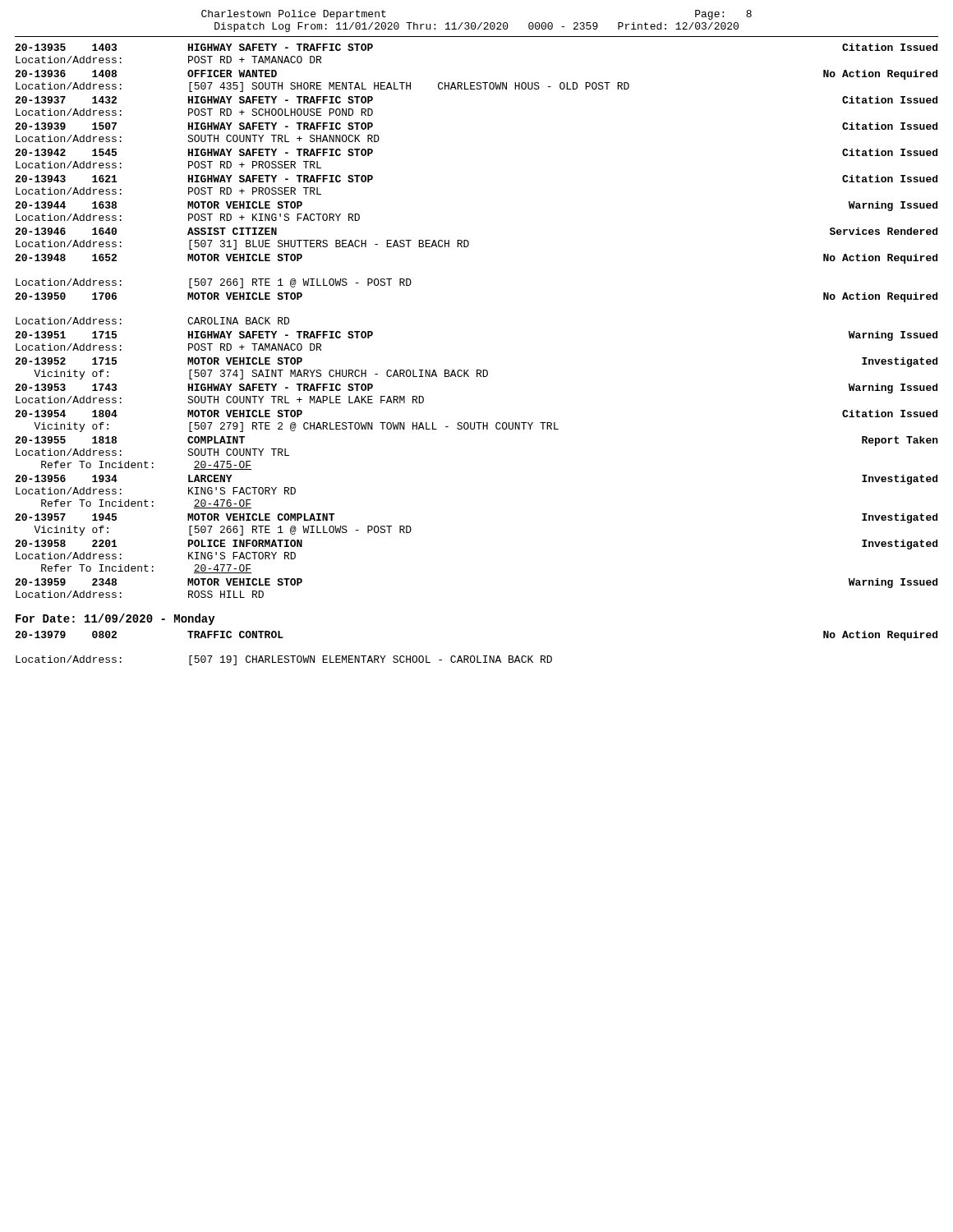
Task: Point to the block beginning "20-13943 1621 HIGHWAY SAFETY -"
Action: coord(37,179)
